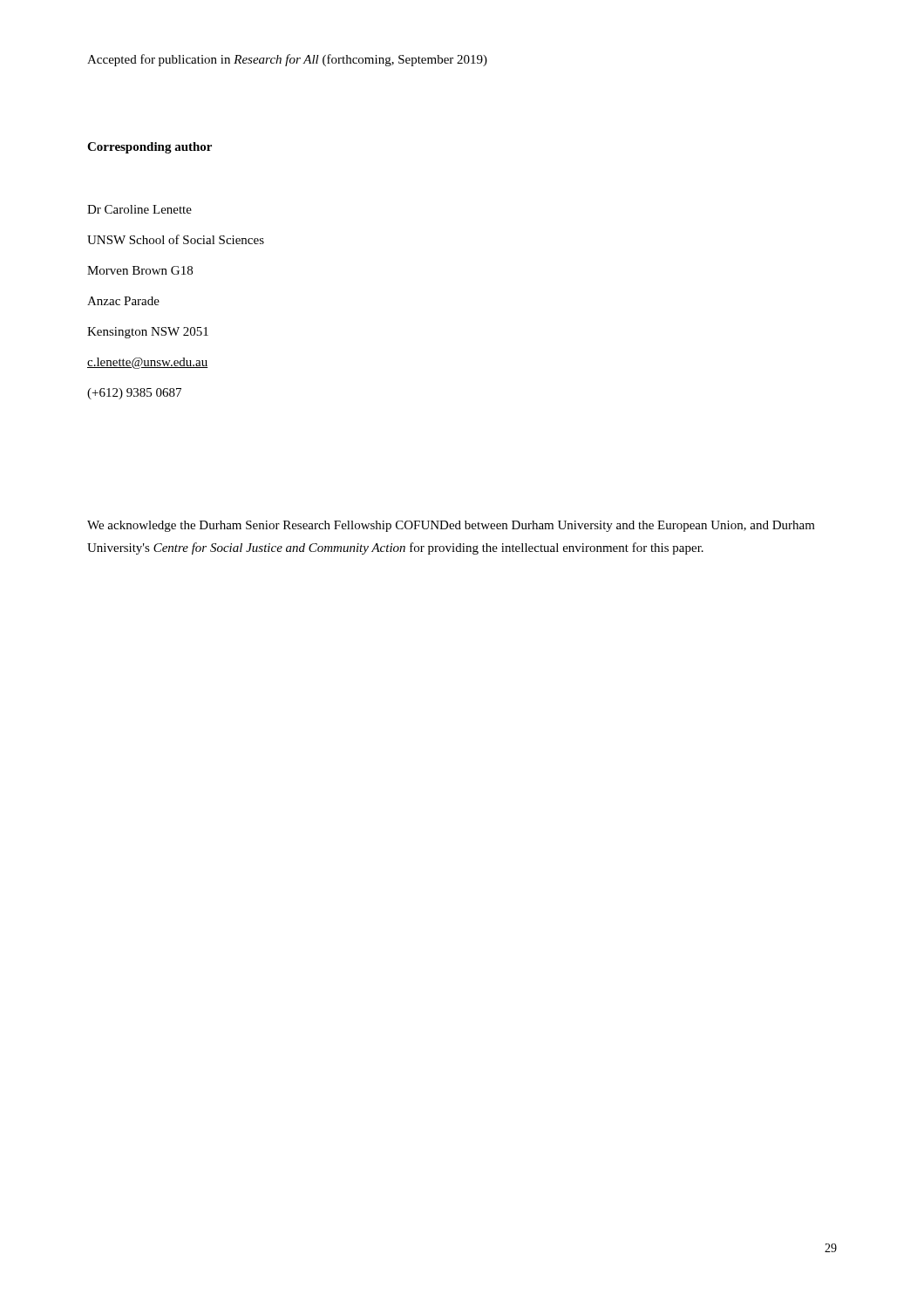
Task: Select the block starting "(+612) 9385 0687"
Action: pyautogui.click(x=134, y=392)
